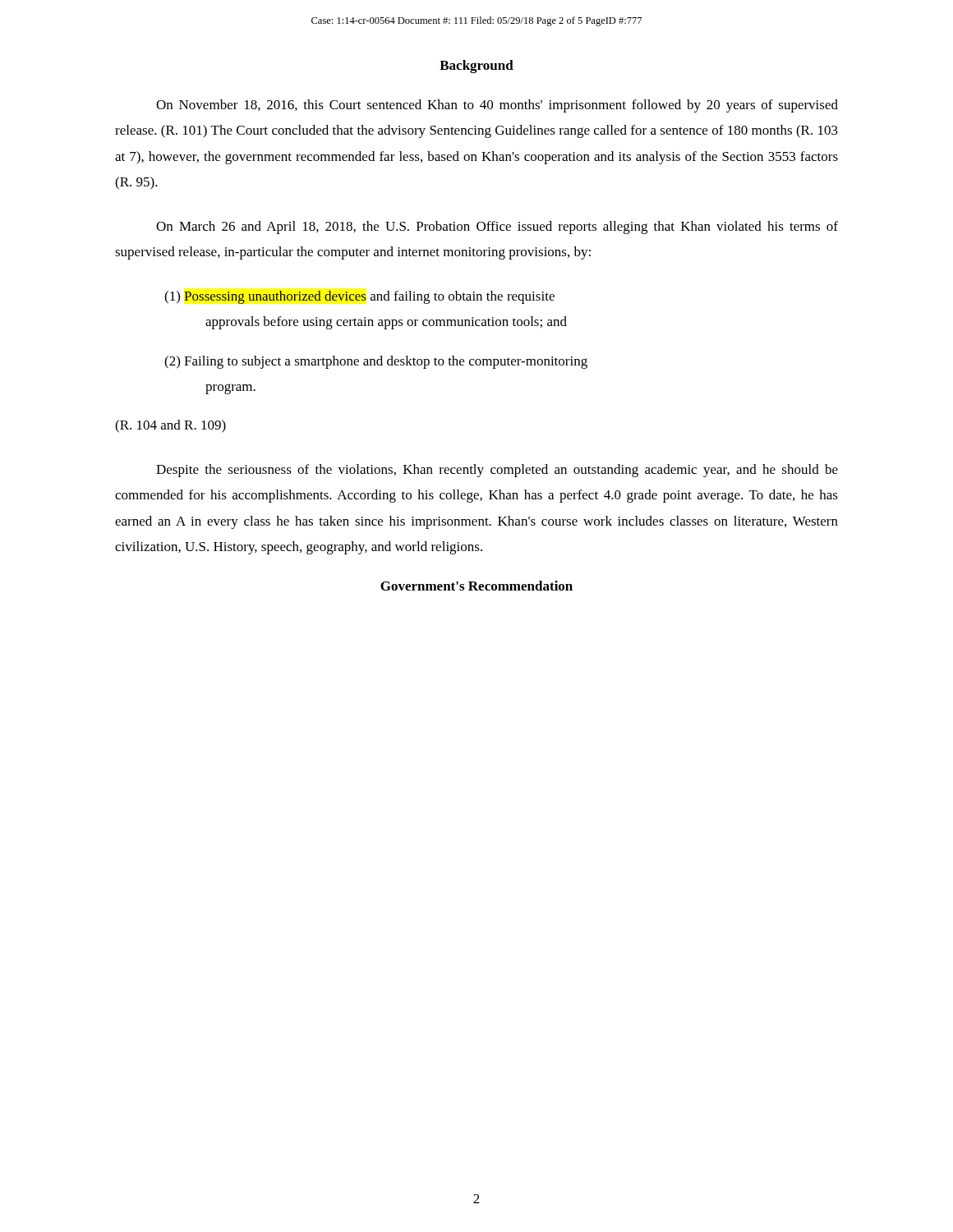Click on the element starting "Despite the seriousness of the violations, Khan"
This screenshot has height=1232, width=953.
(476, 508)
